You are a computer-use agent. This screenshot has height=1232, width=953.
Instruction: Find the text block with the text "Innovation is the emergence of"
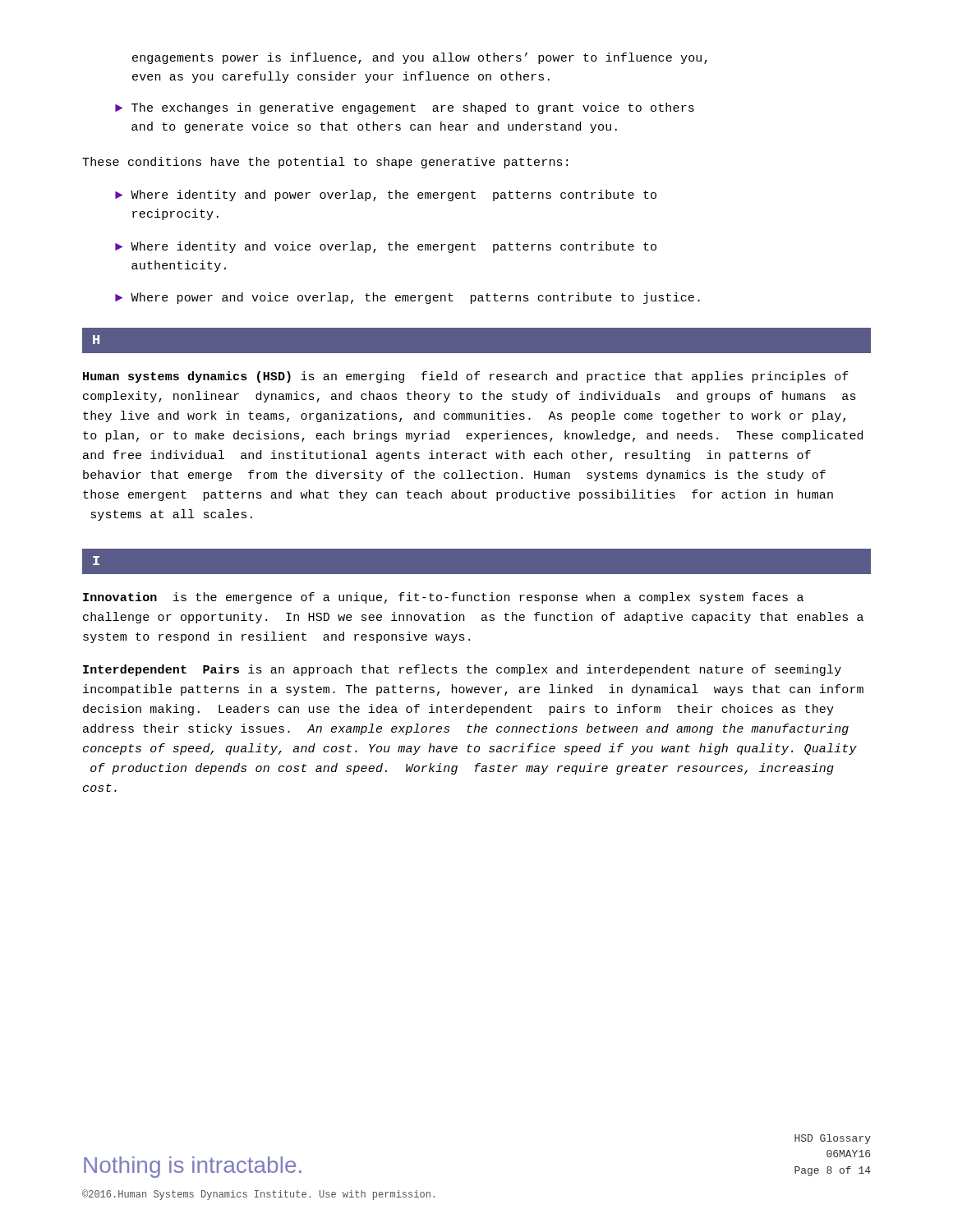(473, 618)
